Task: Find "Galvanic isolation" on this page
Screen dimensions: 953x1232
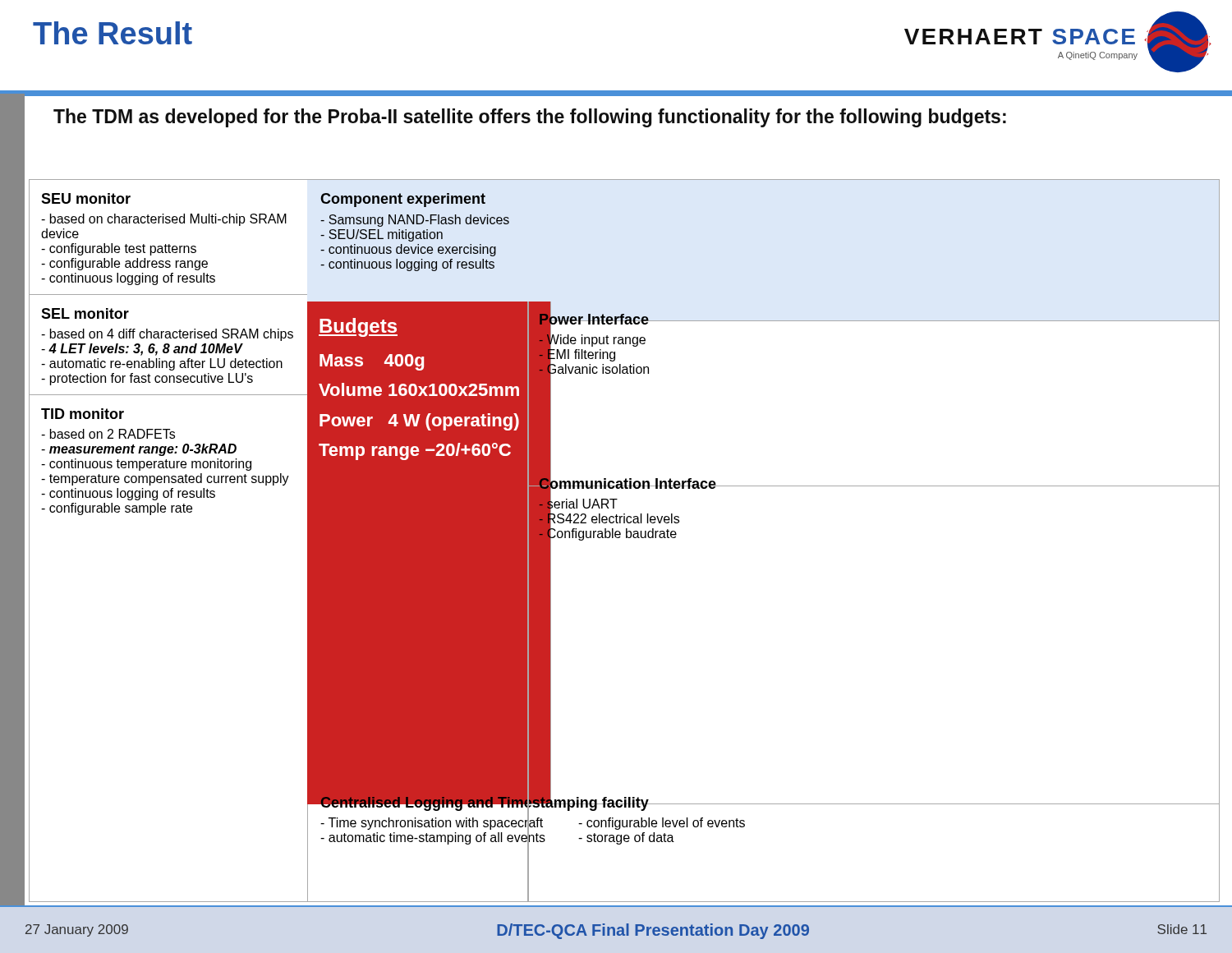Action: (x=594, y=369)
